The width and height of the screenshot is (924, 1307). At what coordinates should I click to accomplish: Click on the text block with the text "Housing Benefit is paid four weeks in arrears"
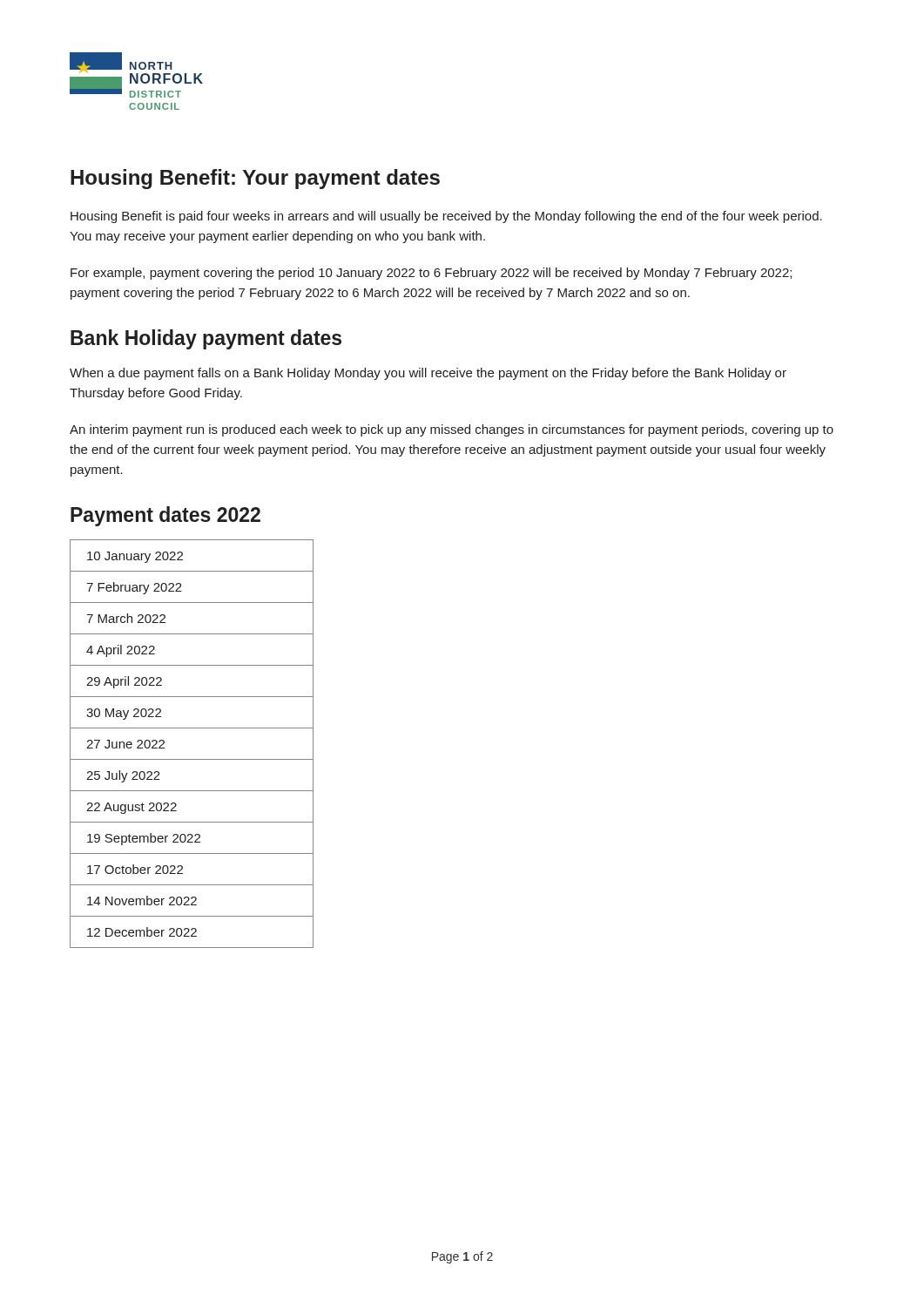tap(446, 226)
